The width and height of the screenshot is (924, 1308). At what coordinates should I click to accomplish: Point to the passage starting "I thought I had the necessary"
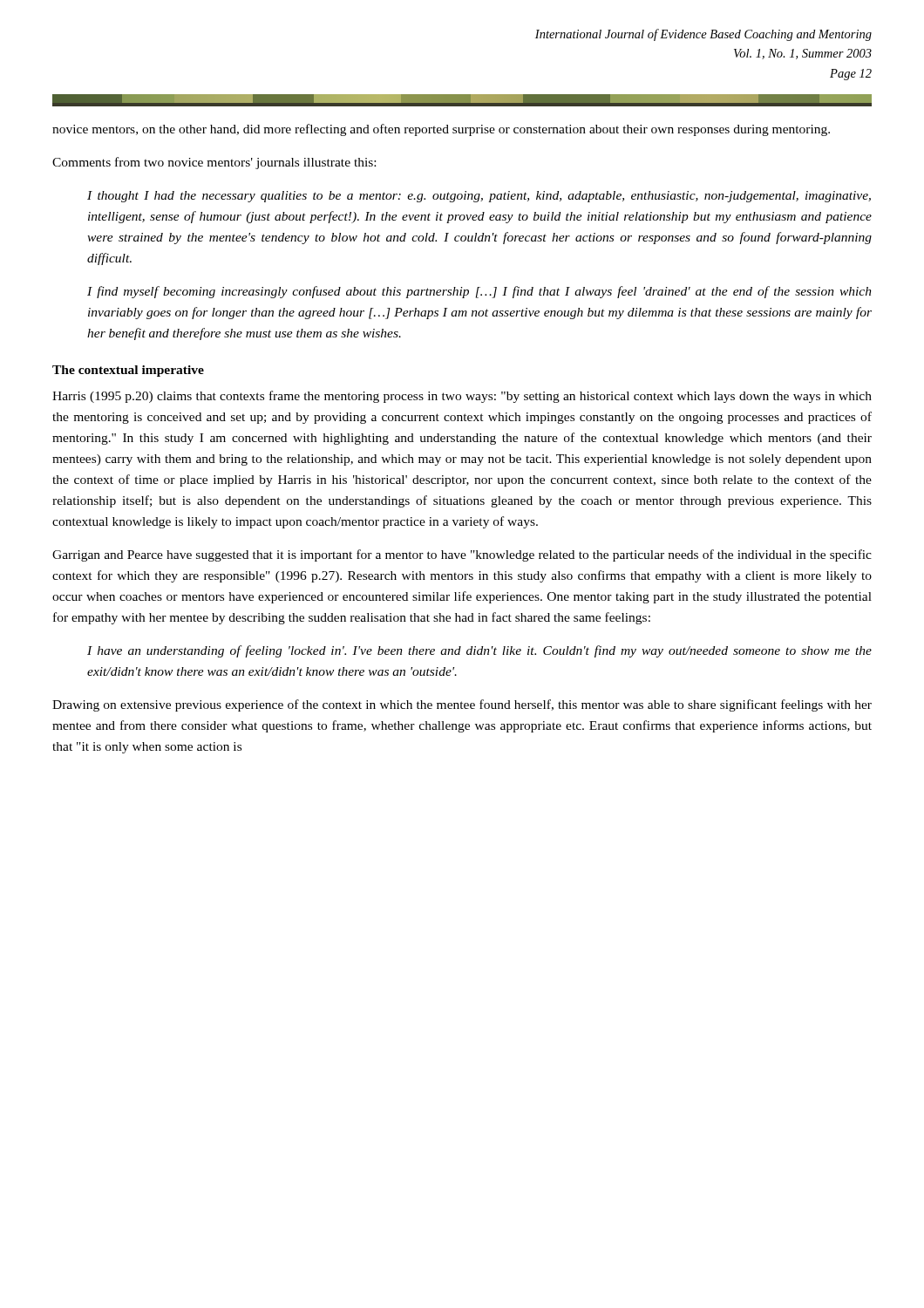coord(479,227)
